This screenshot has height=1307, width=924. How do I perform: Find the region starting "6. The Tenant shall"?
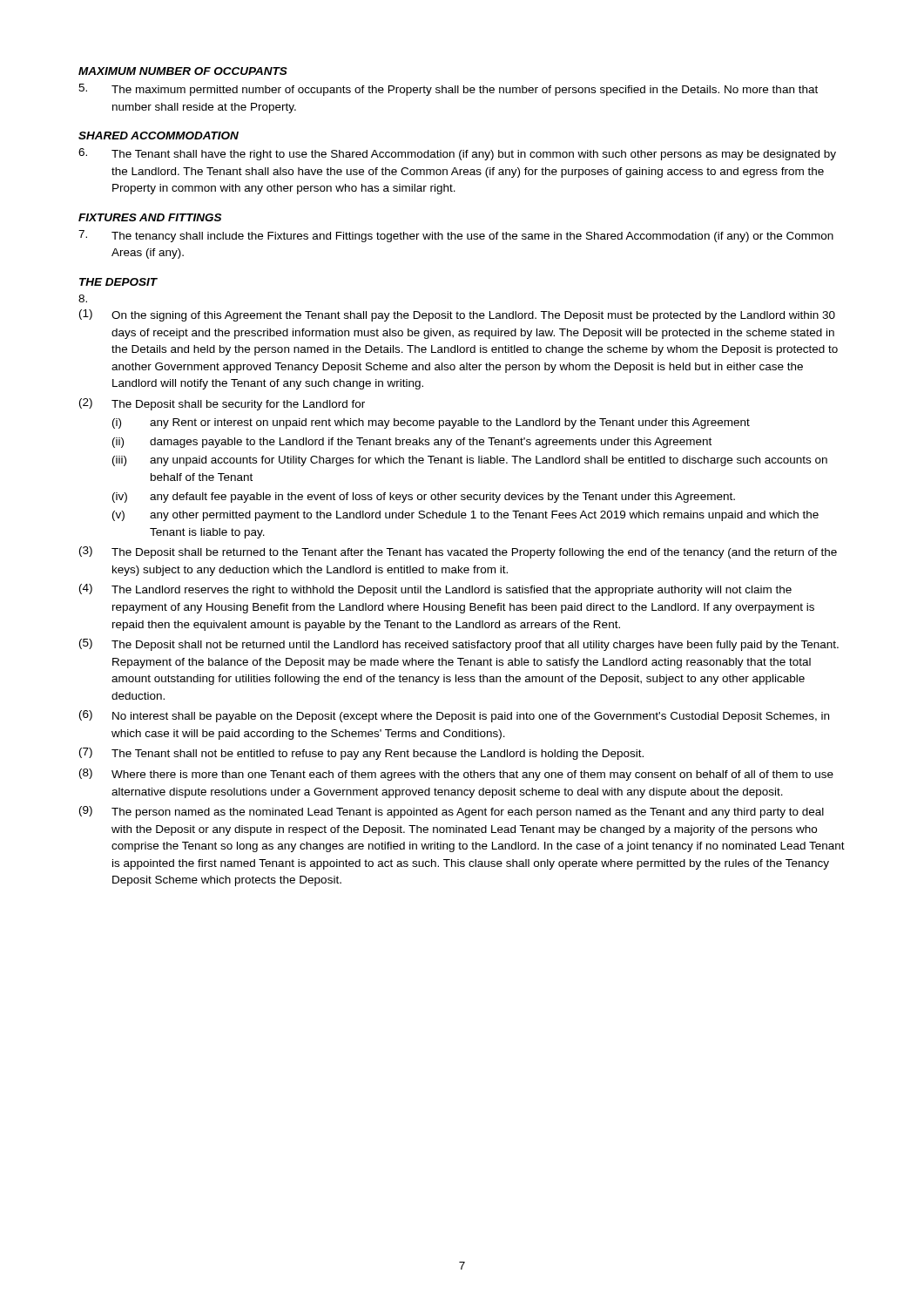[462, 171]
